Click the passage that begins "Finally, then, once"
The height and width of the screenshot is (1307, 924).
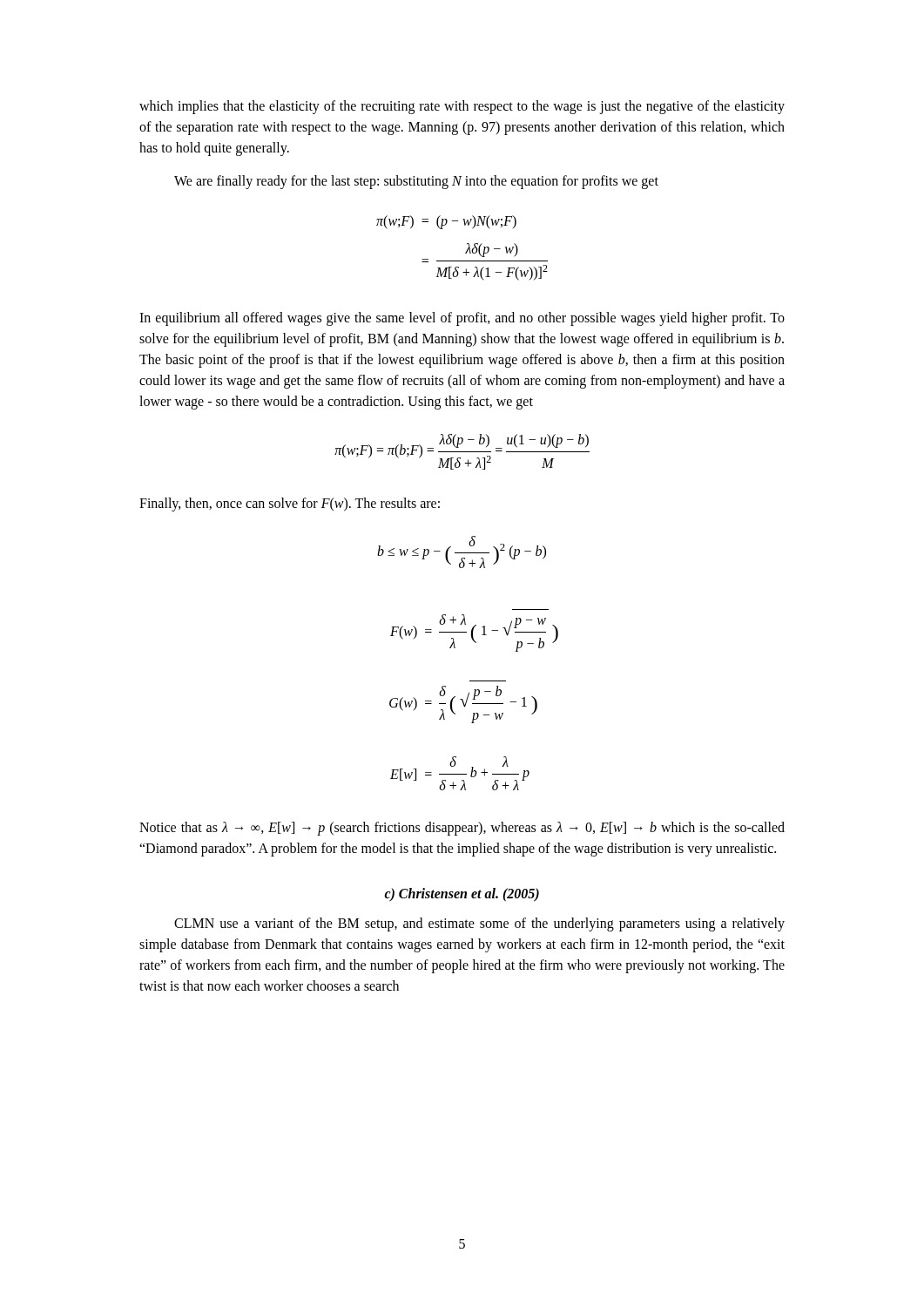coord(290,503)
